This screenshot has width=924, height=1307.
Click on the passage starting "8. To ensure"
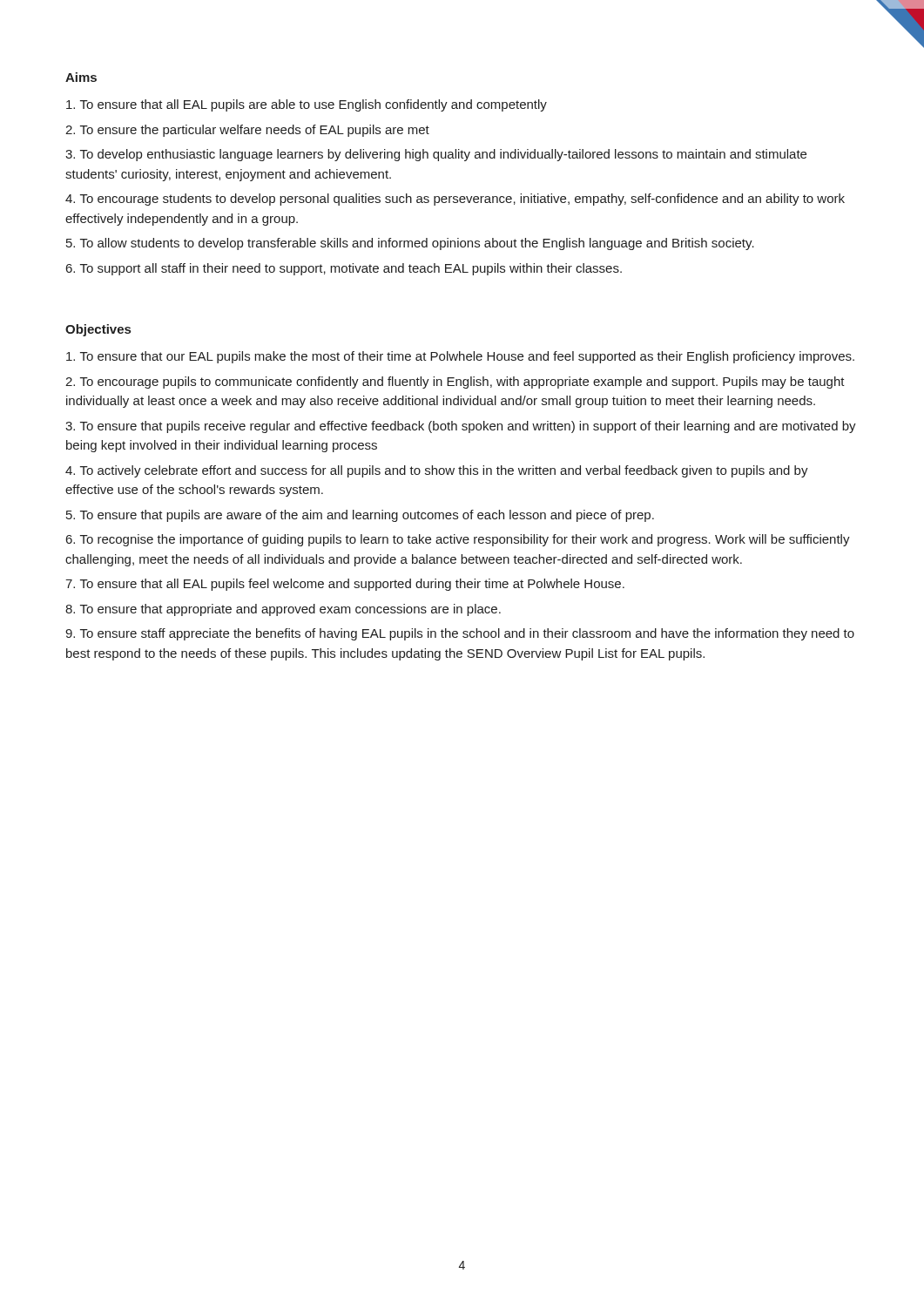click(283, 608)
